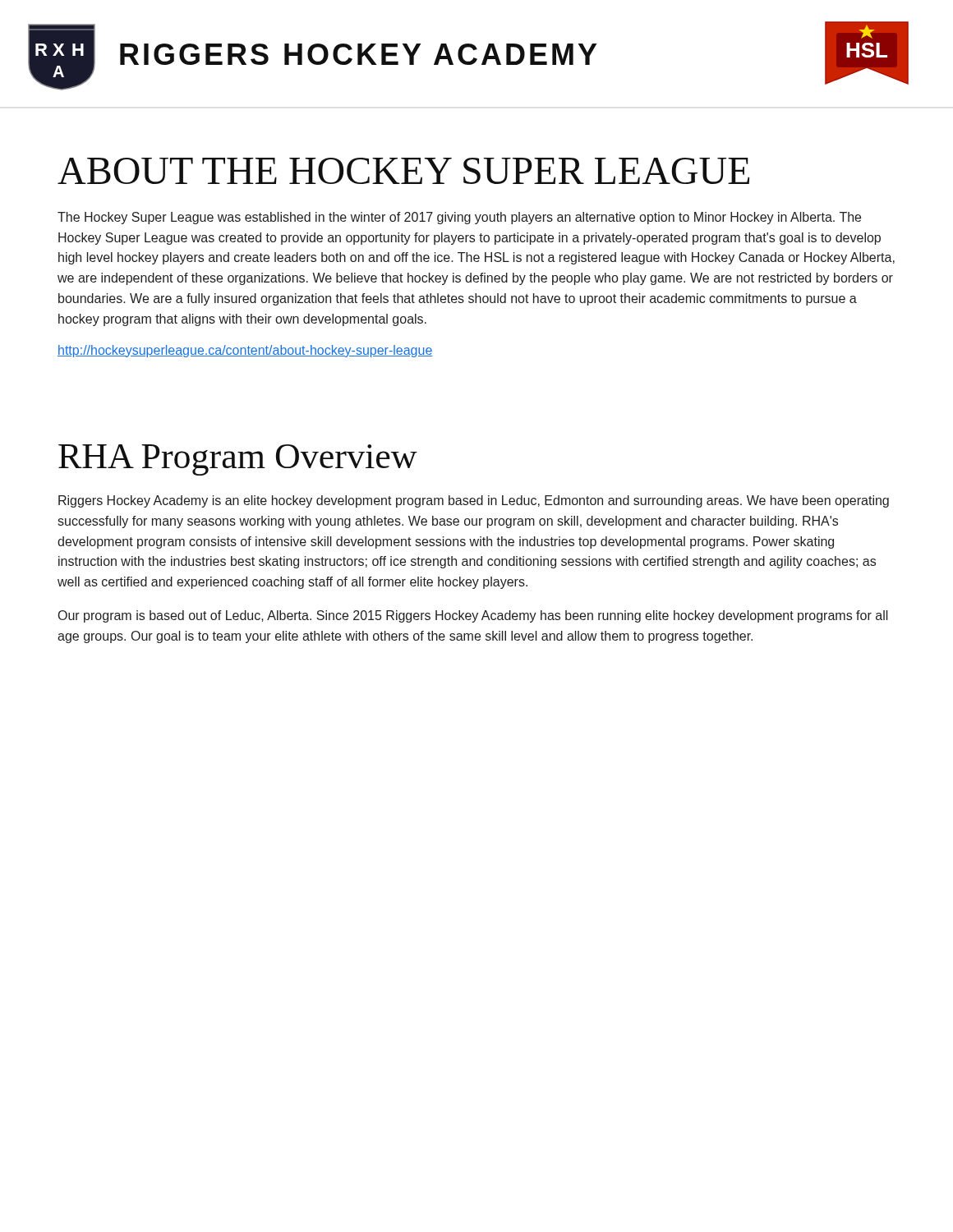This screenshot has width=953, height=1232.
Task: Click where it says "RHA Program Overview"
Action: 238,460
